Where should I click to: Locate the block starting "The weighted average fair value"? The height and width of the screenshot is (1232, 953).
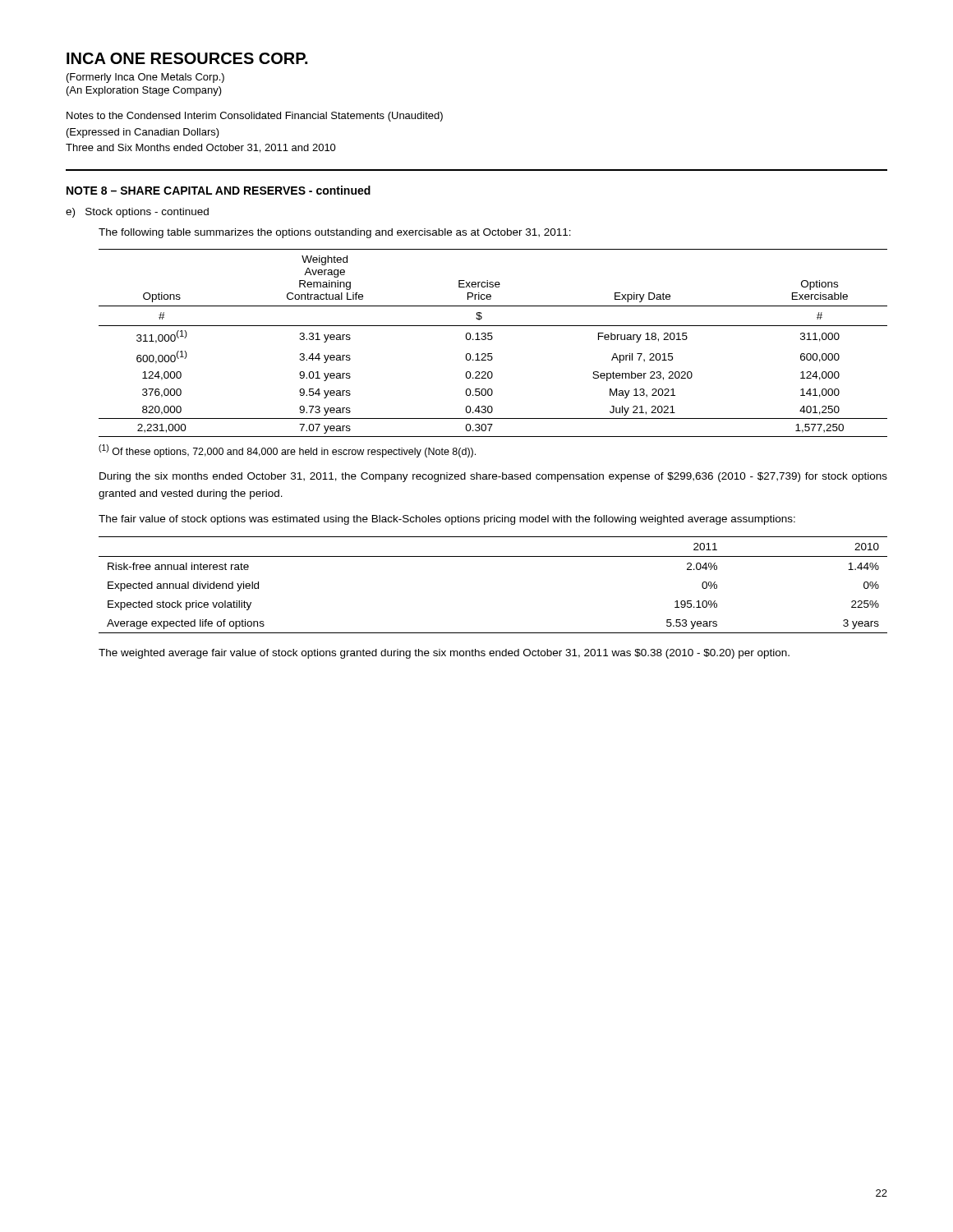coord(444,653)
